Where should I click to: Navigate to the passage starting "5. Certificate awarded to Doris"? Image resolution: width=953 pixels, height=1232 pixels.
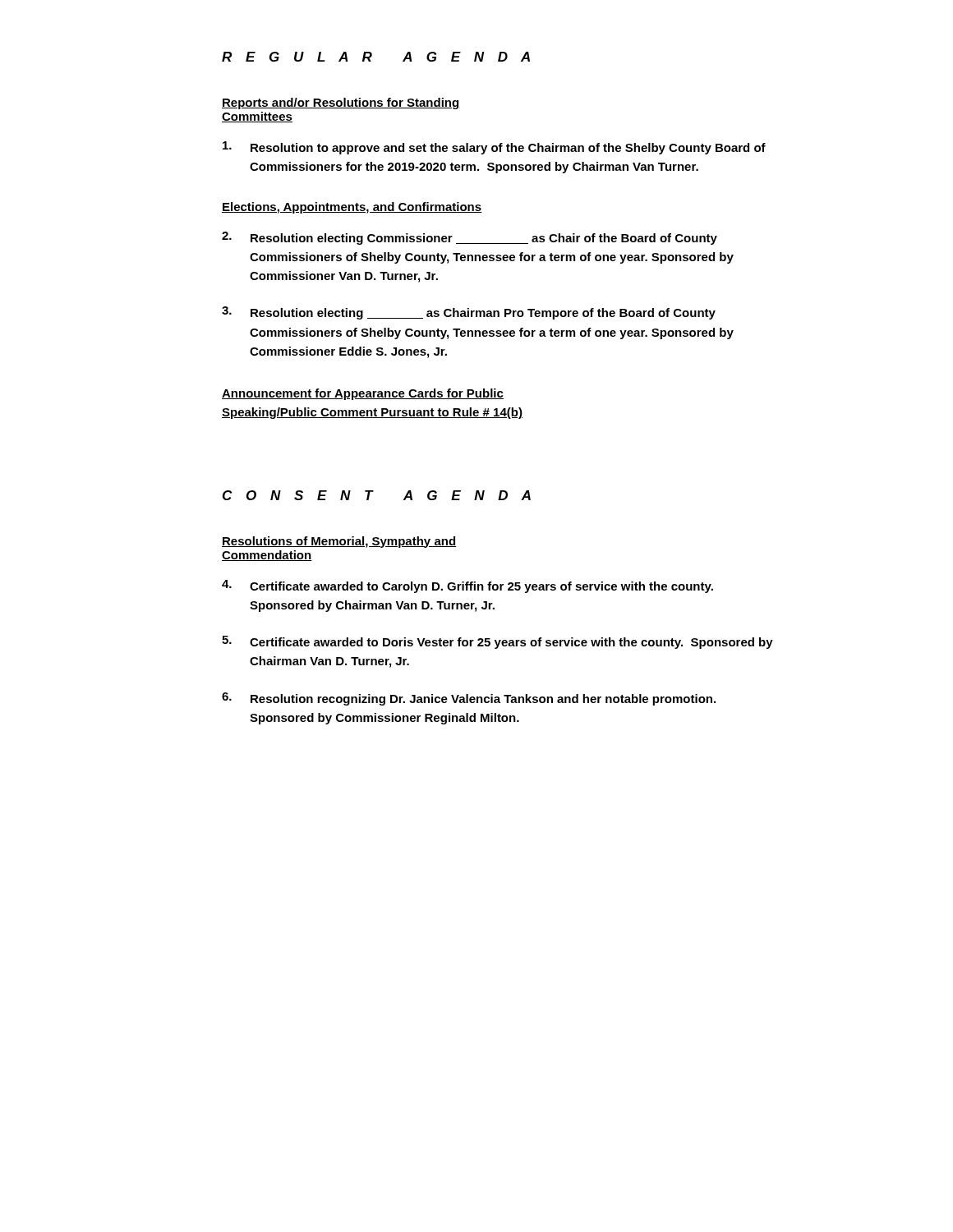[501, 651]
